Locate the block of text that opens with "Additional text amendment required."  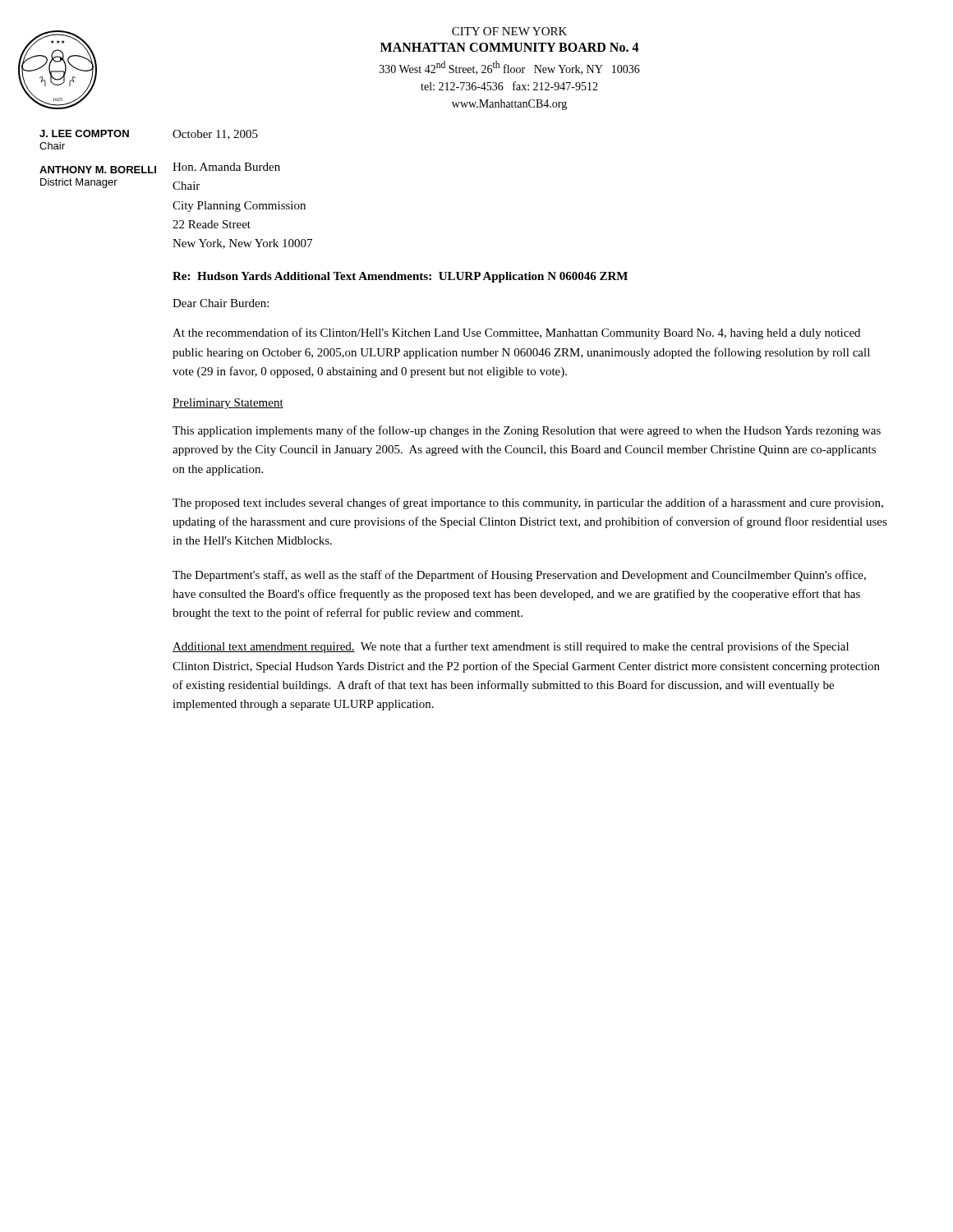tap(526, 675)
